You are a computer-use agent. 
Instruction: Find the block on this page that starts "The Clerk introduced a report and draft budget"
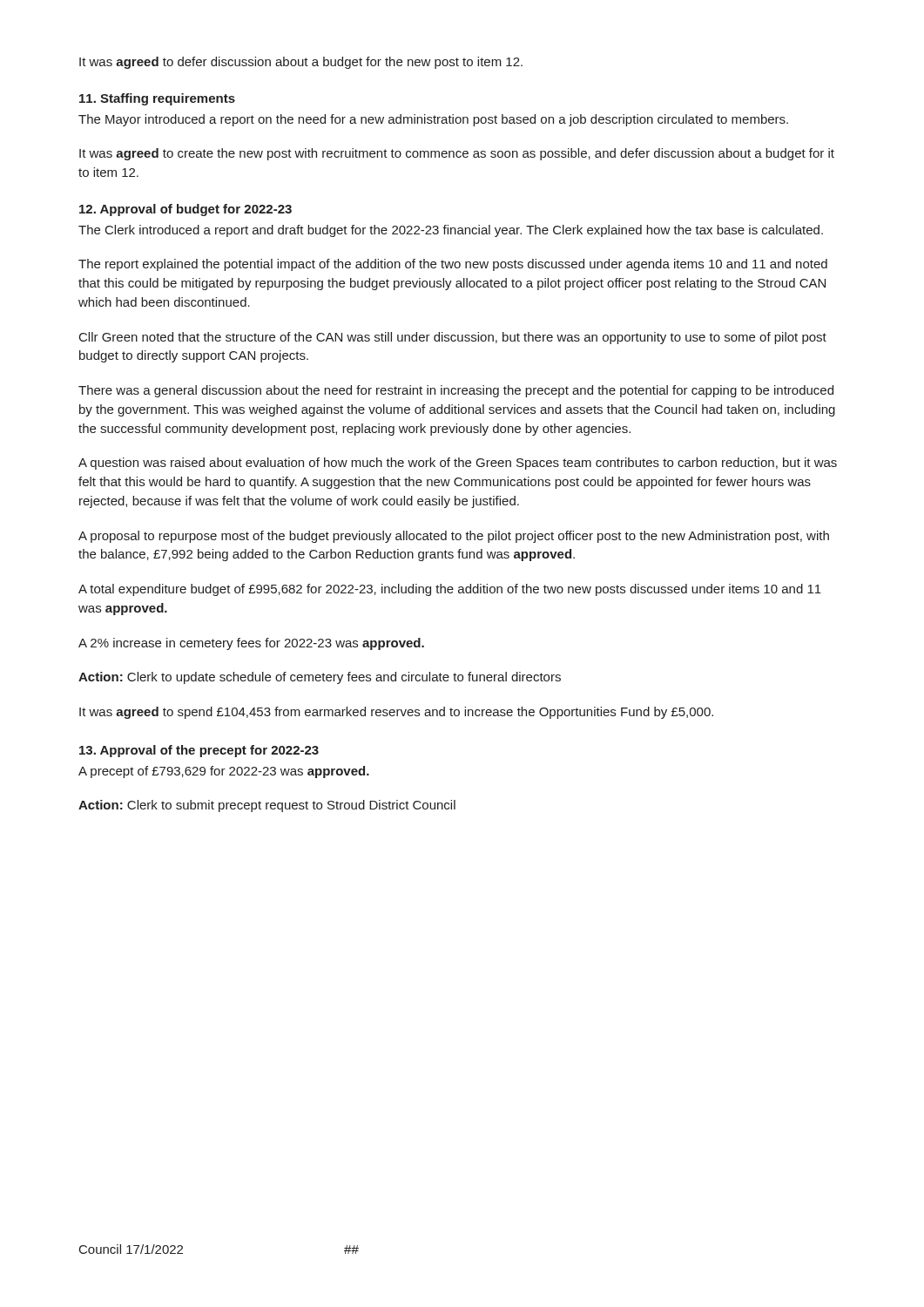pyautogui.click(x=462, y=229)
